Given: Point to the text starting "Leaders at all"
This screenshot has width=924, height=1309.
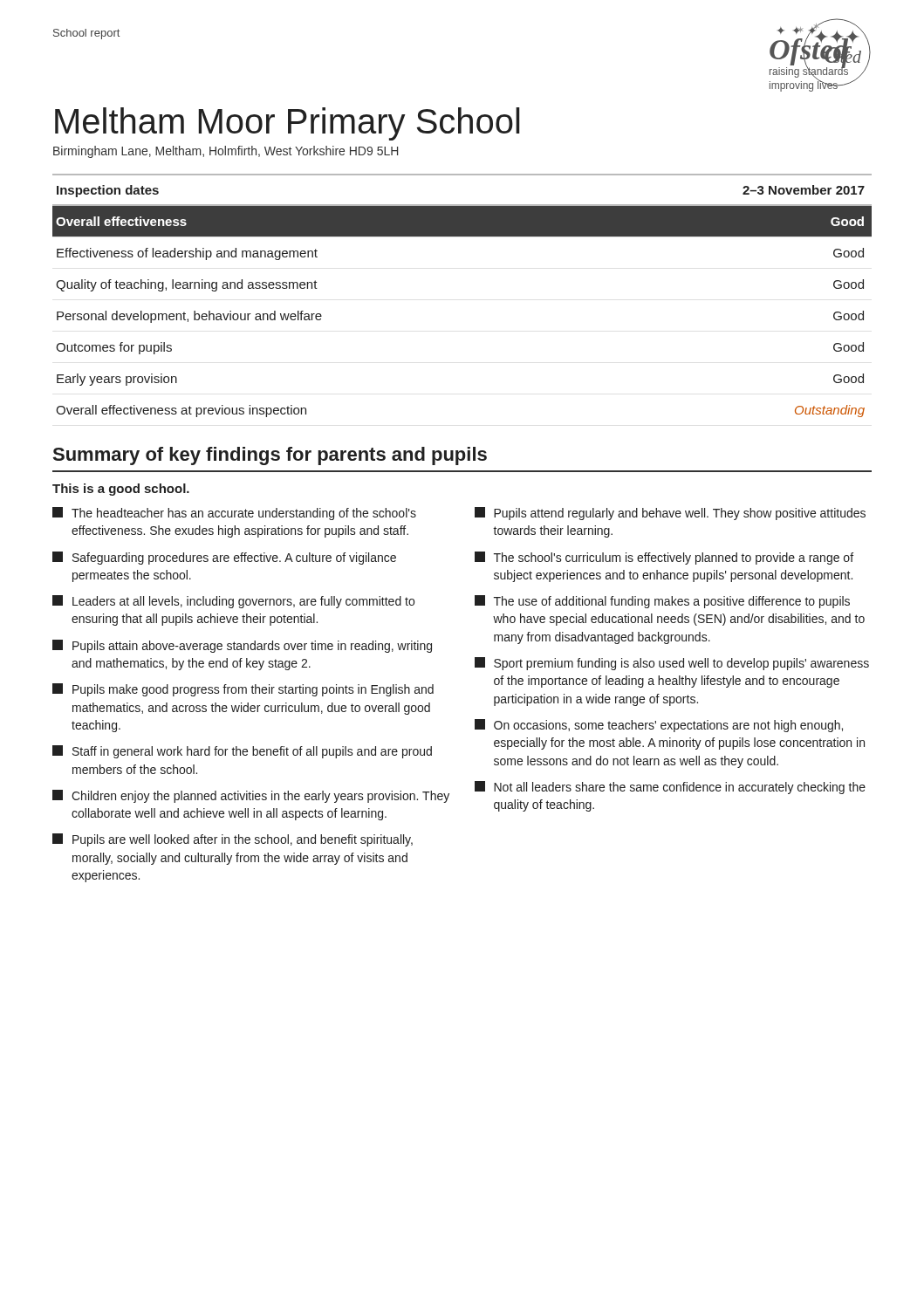Looking at the screenshot, I should coord(251,610).
